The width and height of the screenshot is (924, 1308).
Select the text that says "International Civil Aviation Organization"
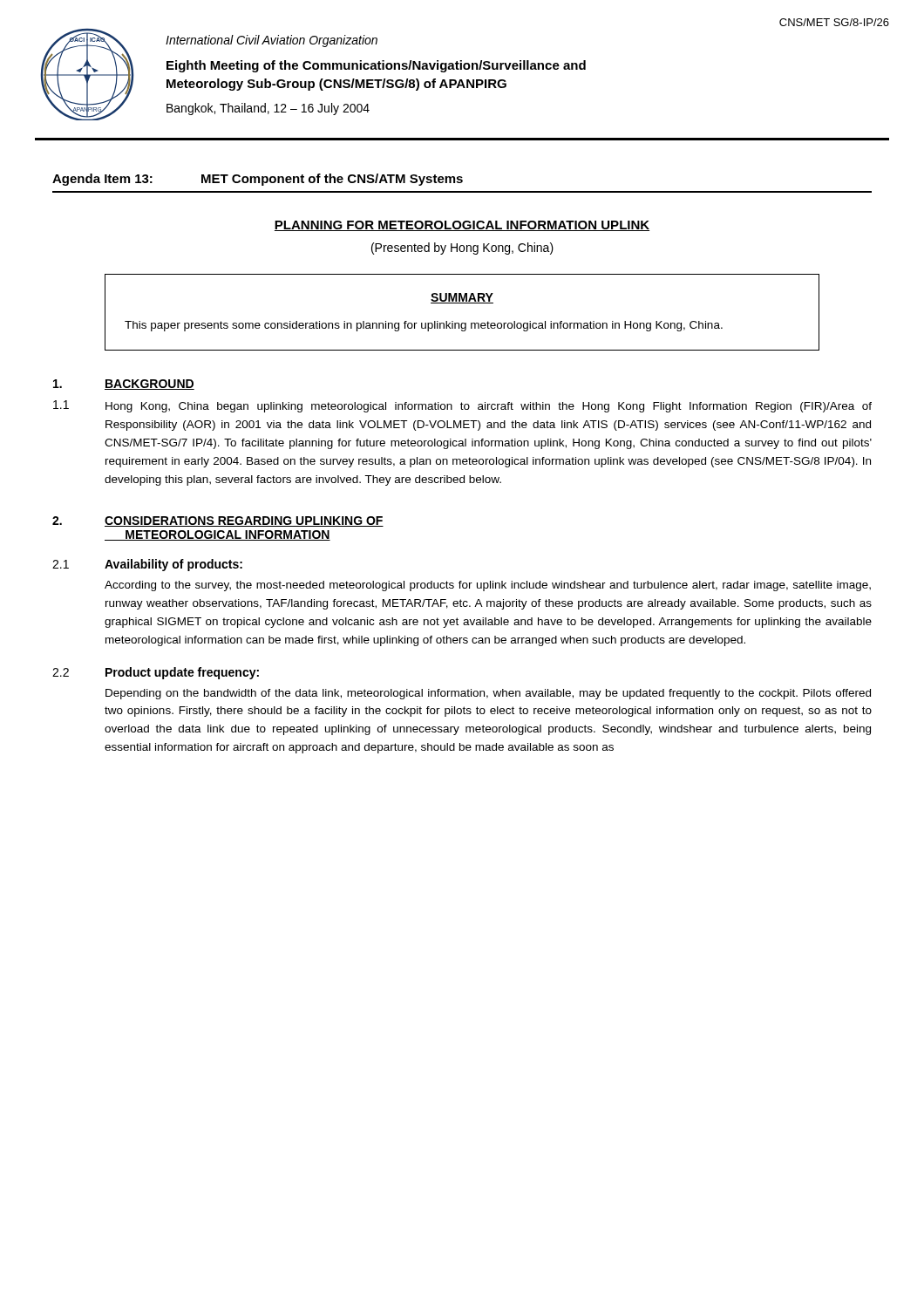coord(272,40)
